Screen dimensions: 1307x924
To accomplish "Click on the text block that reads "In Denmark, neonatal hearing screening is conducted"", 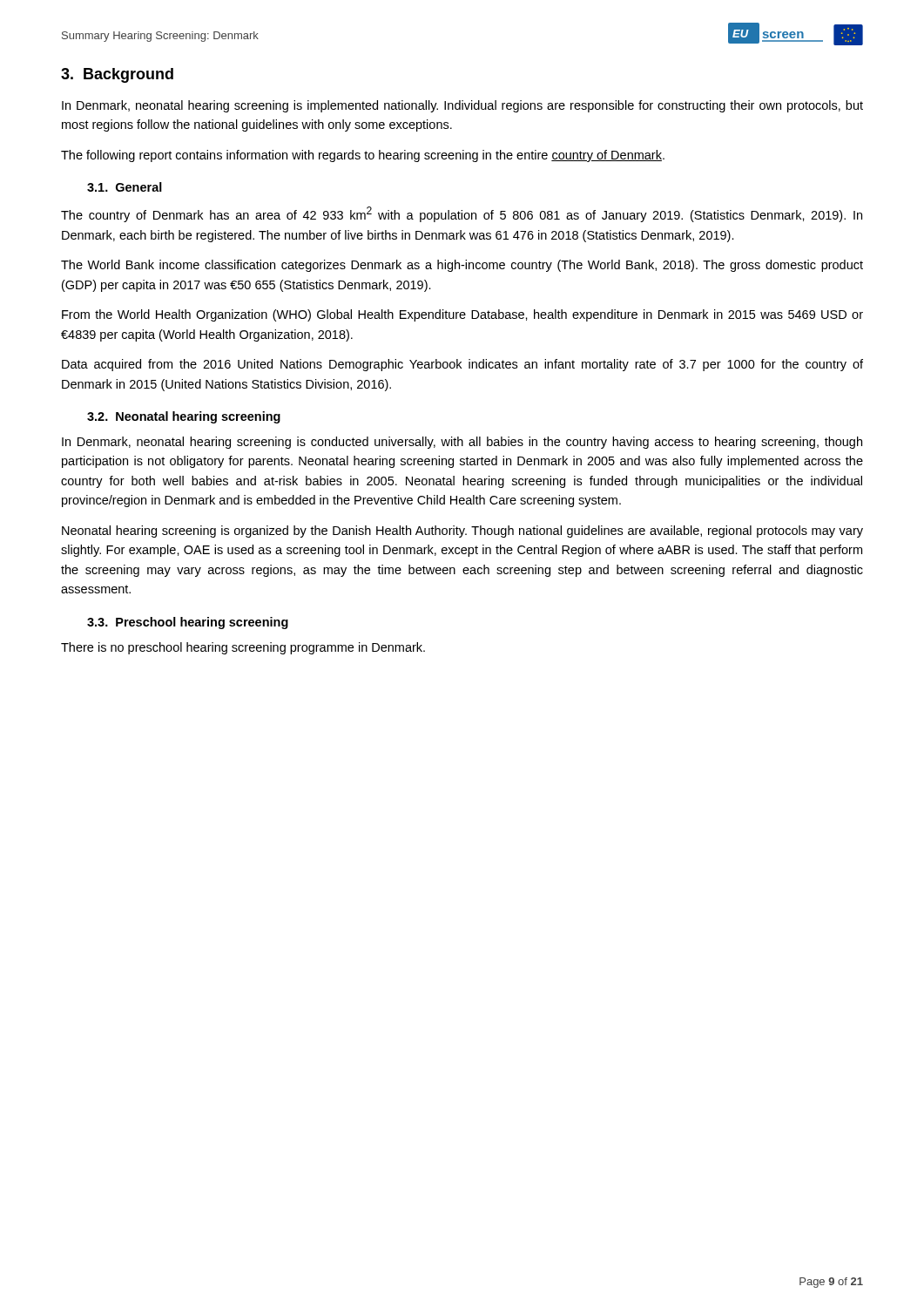I will pos(462,471).
